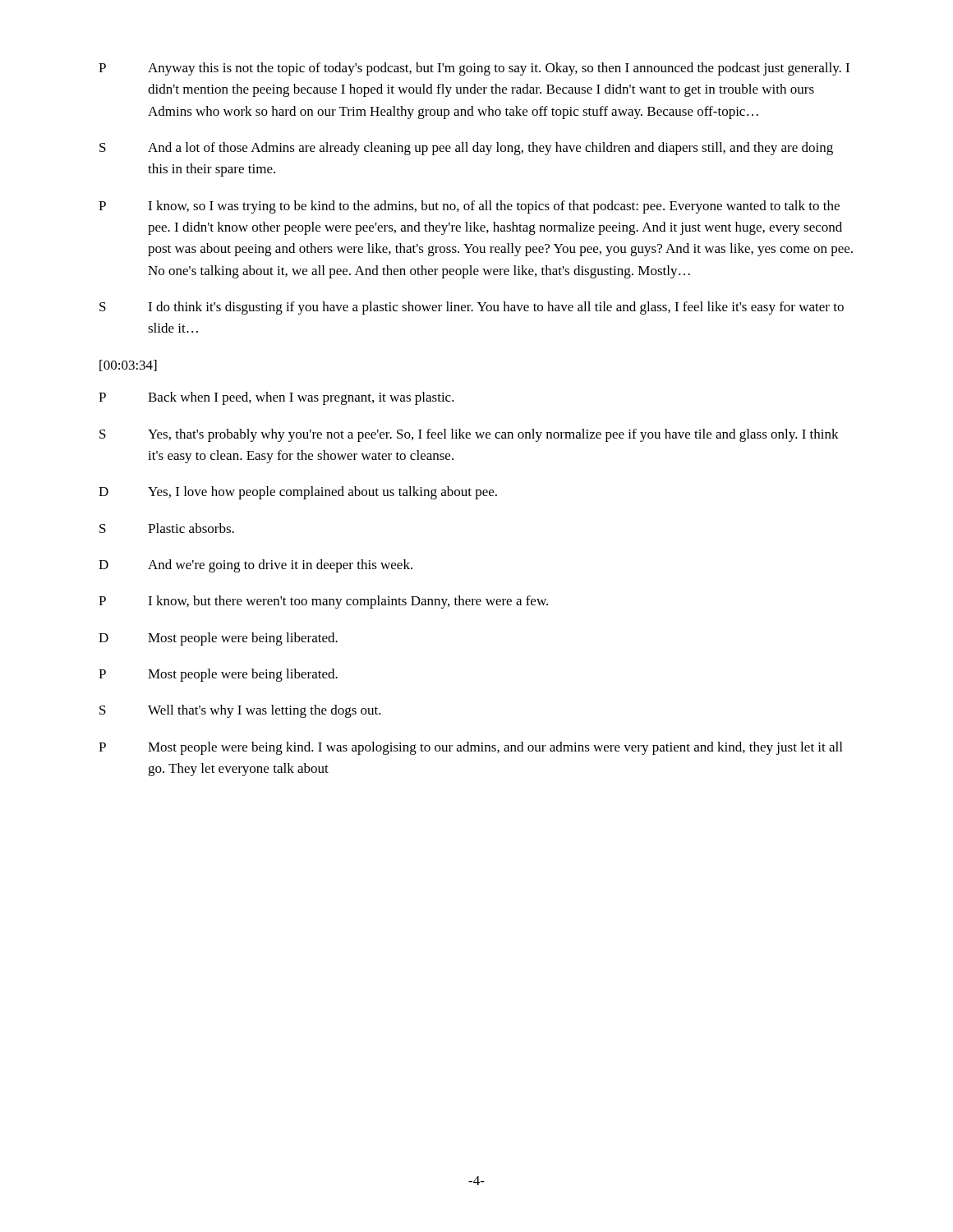This screenshot has height=1232, width=953.
Task: Click where it says "P Most people were being liberated."
Action: coord(218,675)
